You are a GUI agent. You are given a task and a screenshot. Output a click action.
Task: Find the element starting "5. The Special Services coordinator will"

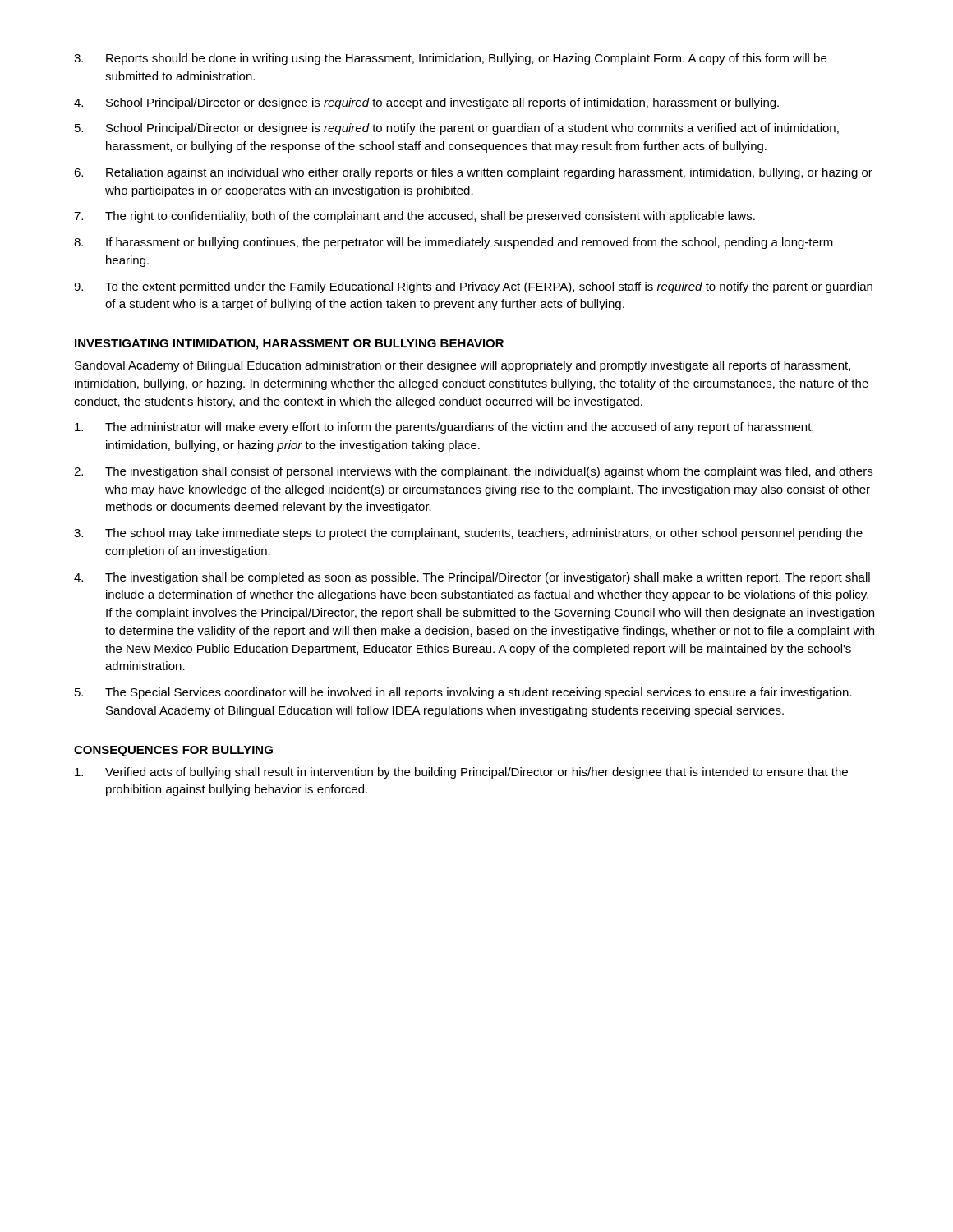[476, 701]
